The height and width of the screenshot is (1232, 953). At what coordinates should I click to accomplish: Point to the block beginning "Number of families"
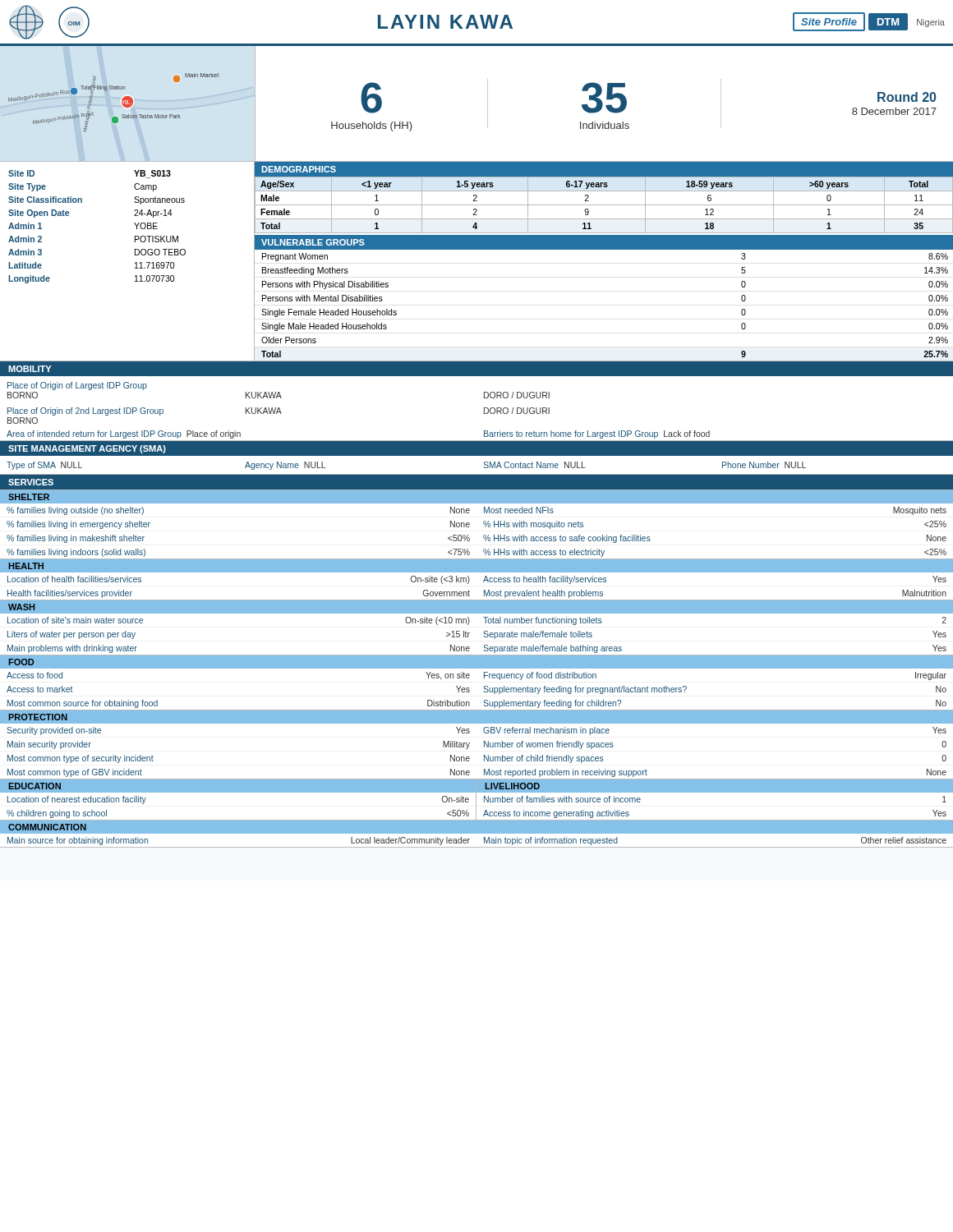tap(562, 800)
